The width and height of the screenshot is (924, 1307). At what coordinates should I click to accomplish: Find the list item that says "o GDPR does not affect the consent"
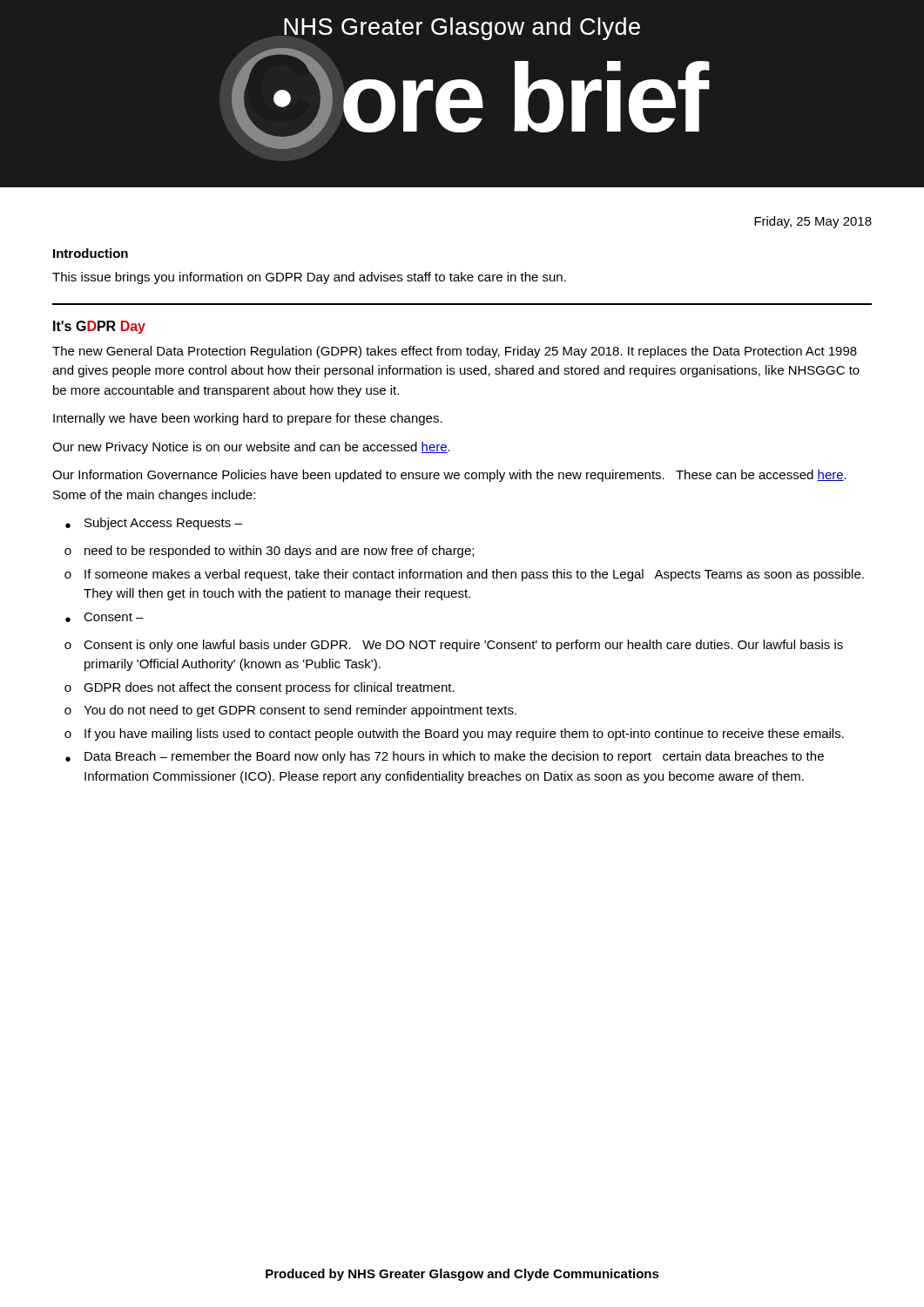click(x=462, y=687)
